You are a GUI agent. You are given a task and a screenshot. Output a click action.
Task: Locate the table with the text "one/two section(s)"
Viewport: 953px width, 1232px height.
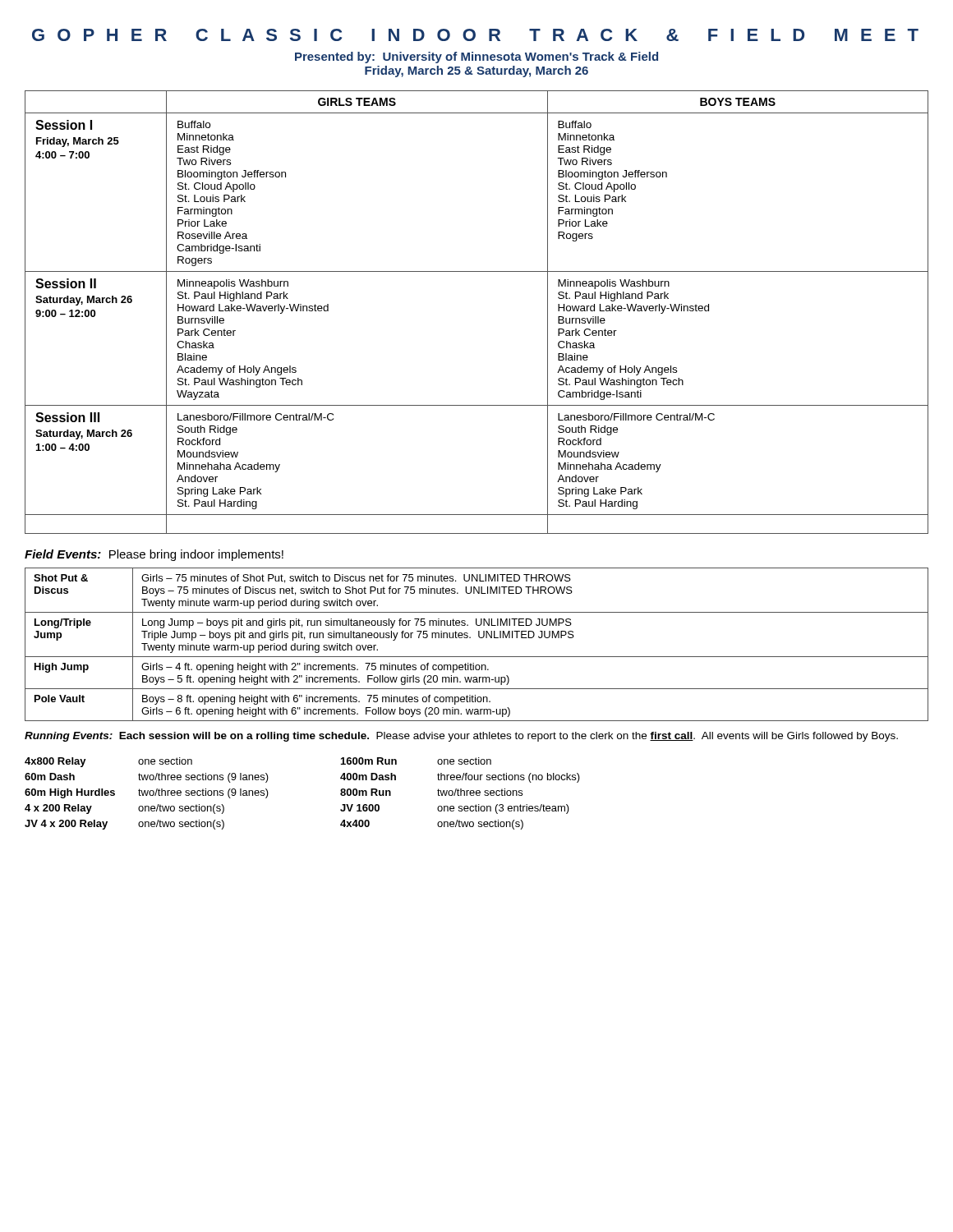point(476,792)
